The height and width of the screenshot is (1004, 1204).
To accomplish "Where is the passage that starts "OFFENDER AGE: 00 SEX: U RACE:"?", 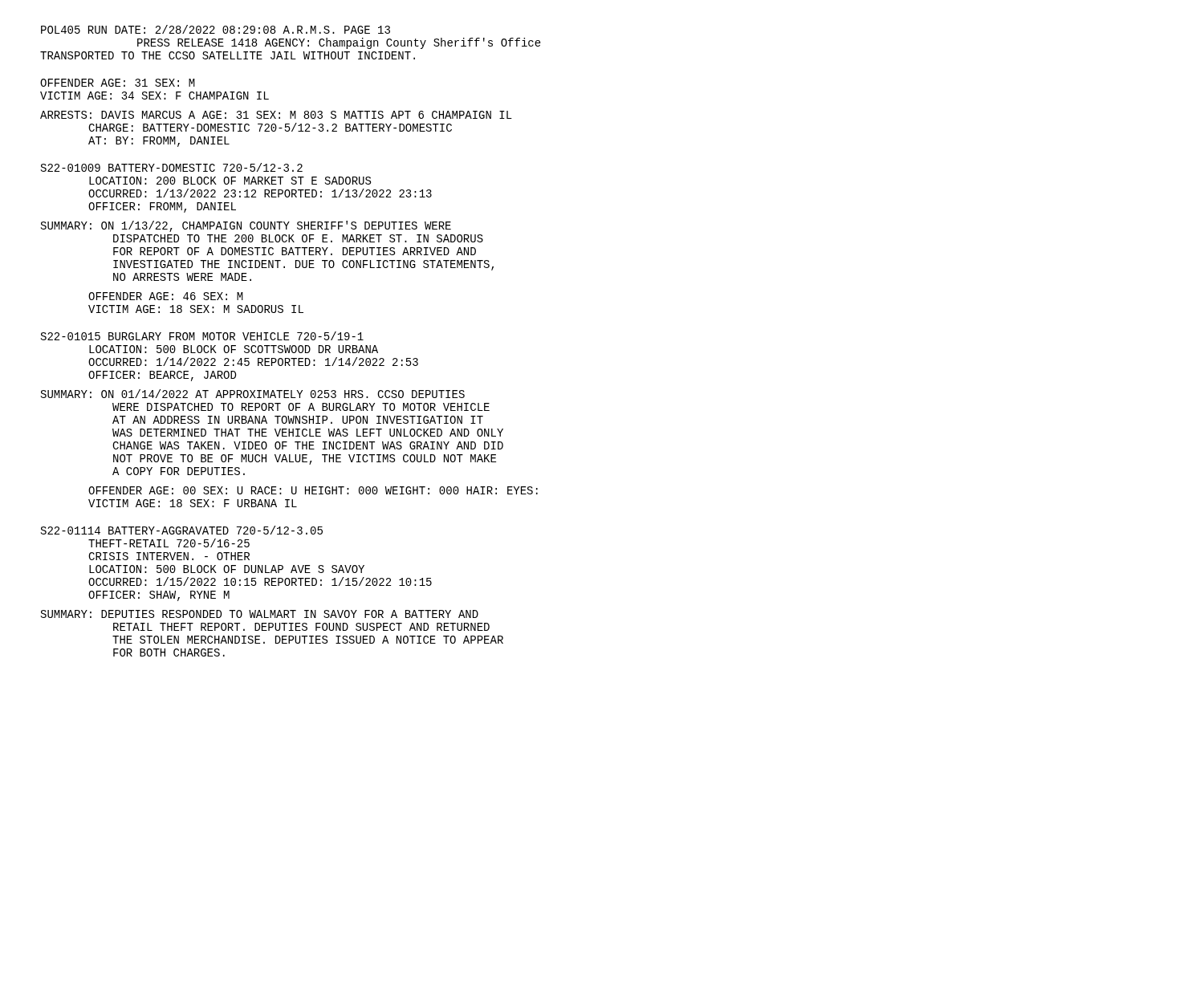I will [x=313, y=490].
